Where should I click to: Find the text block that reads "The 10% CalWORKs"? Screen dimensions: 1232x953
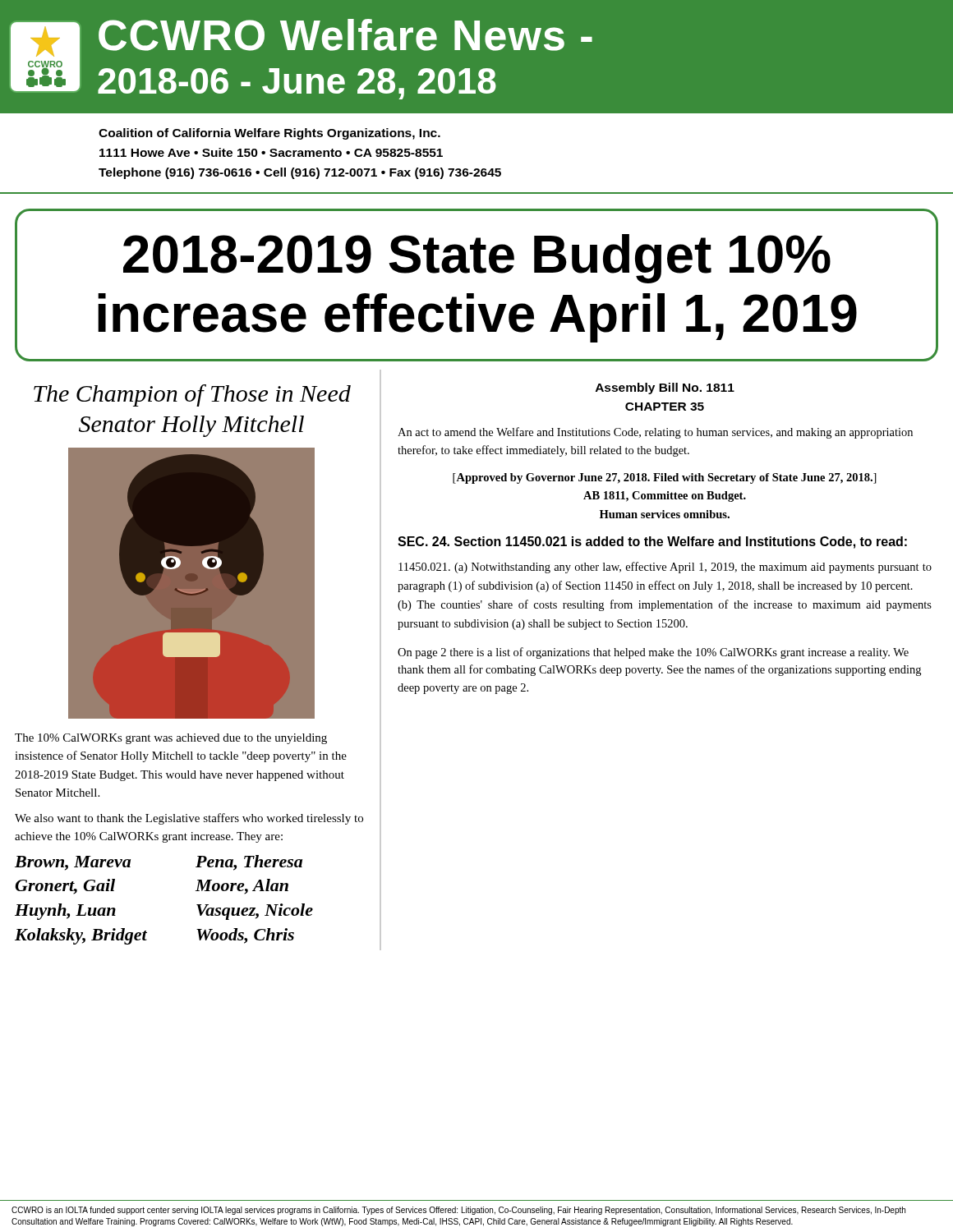coord(181,765)
